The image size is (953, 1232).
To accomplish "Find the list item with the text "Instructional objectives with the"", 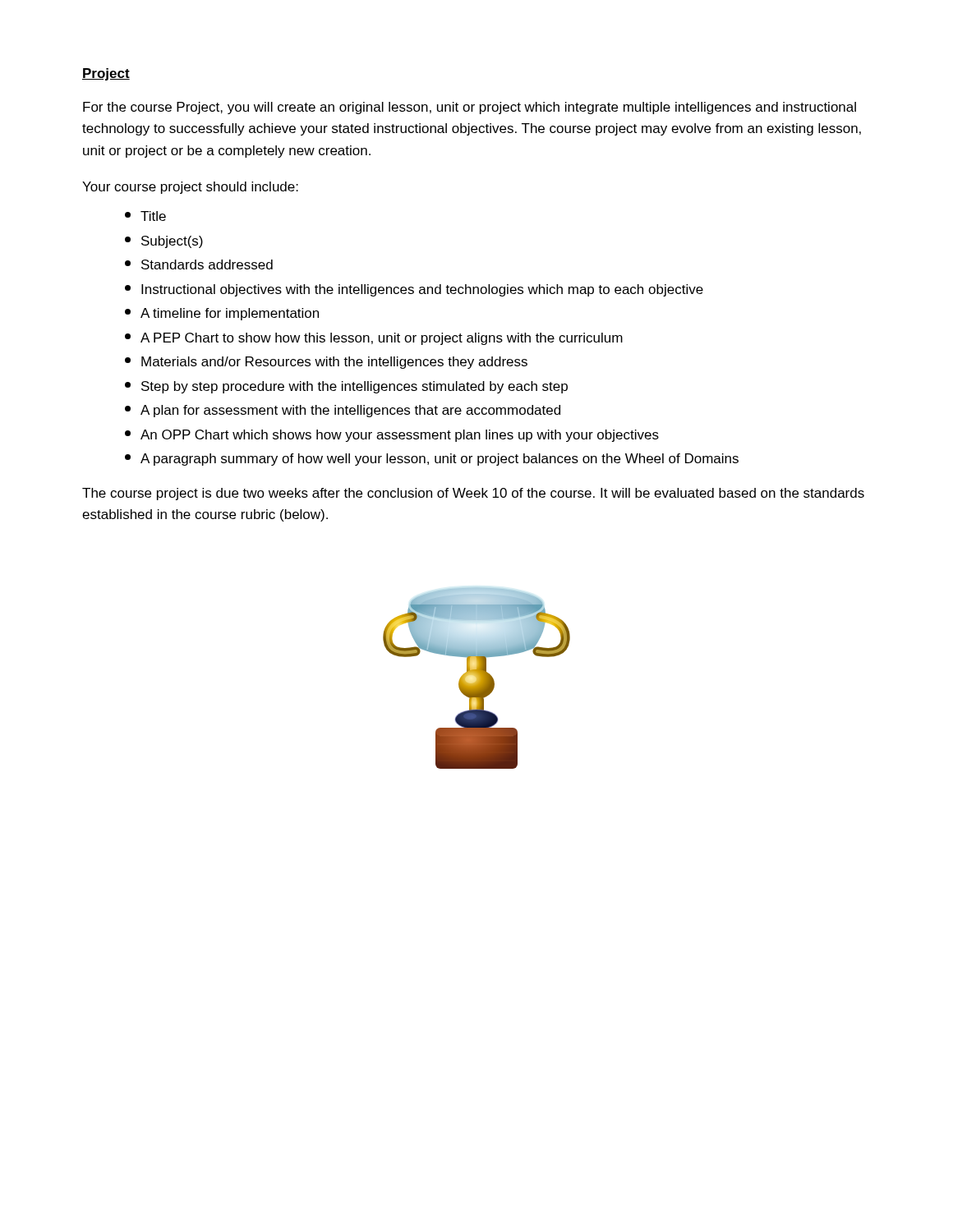I will (x=498, y=290).
